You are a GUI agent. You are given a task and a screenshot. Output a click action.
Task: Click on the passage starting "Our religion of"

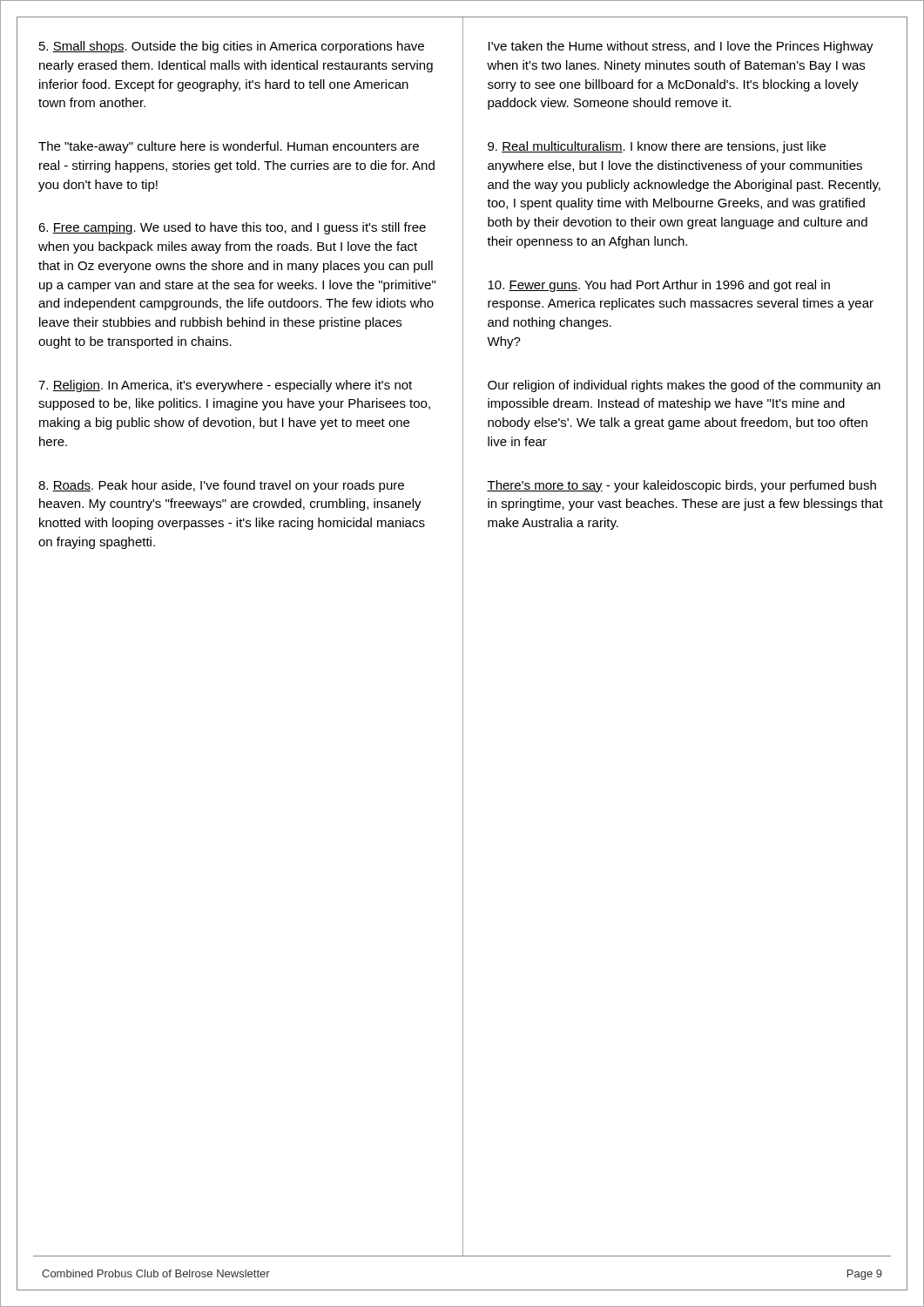pyautogui.click(x=686, y=413)
